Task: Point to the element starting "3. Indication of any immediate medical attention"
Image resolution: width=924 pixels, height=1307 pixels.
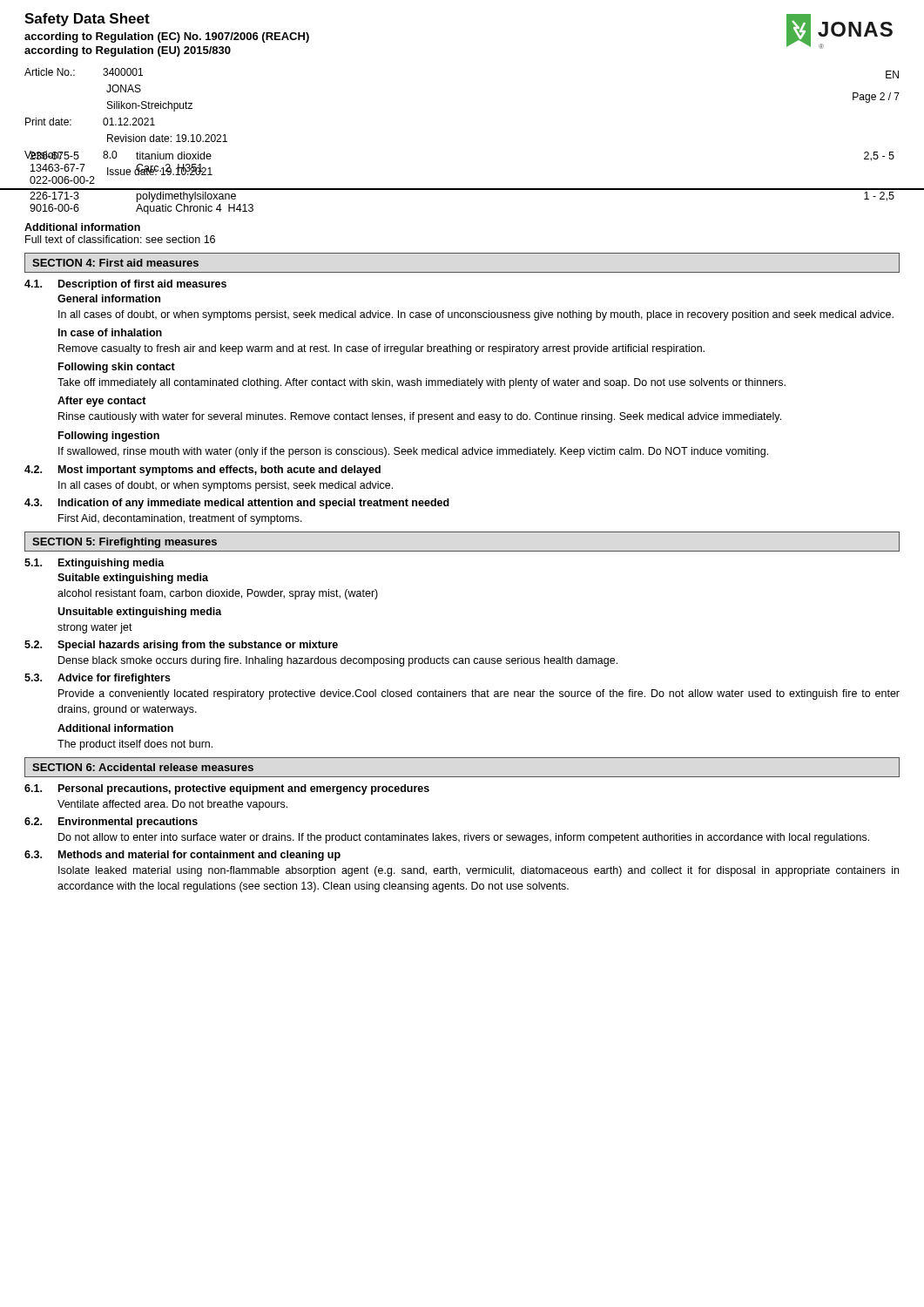Action: tap(237, 504)
